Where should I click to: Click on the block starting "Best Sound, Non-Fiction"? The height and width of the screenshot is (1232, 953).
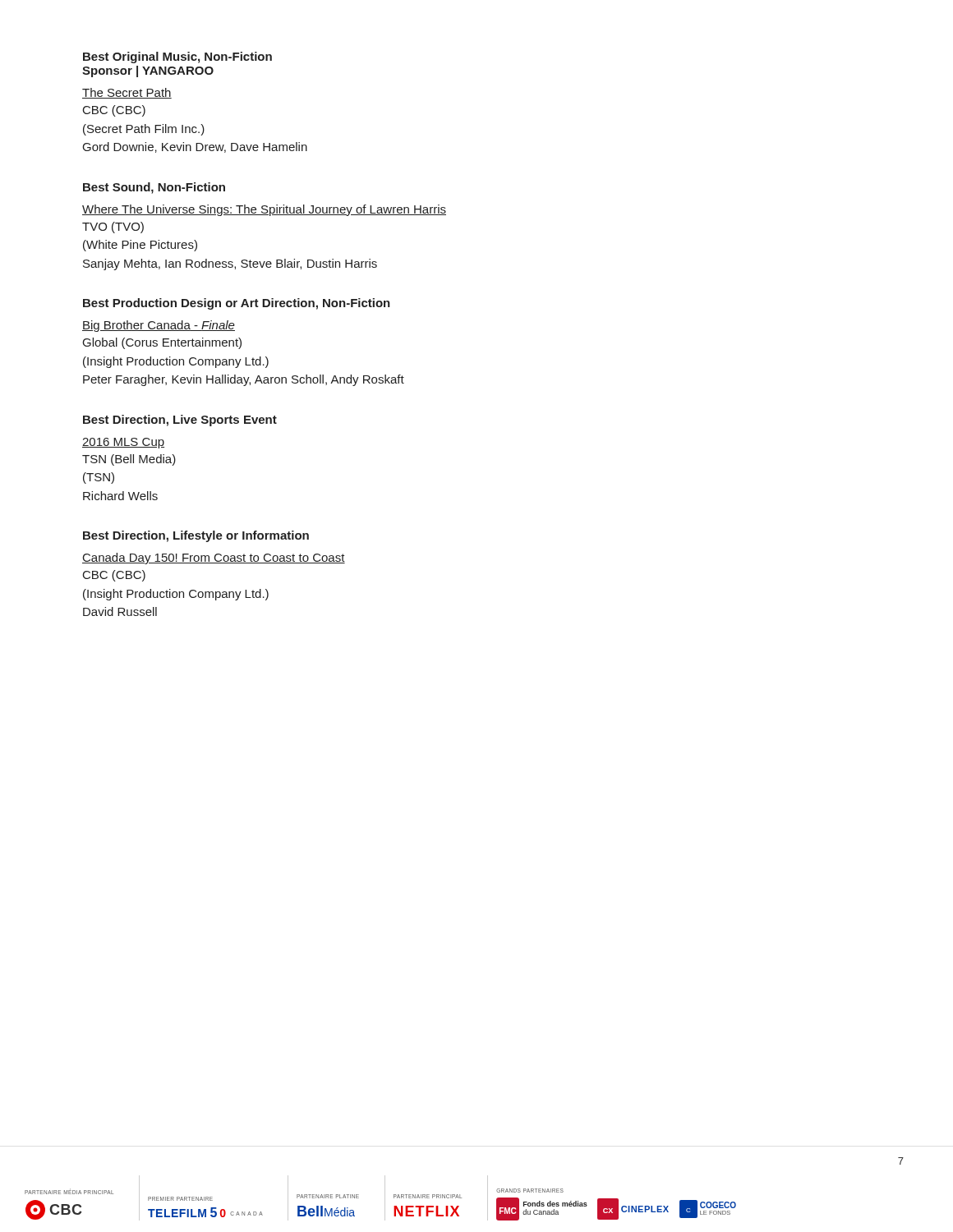[x=154, y=186]
